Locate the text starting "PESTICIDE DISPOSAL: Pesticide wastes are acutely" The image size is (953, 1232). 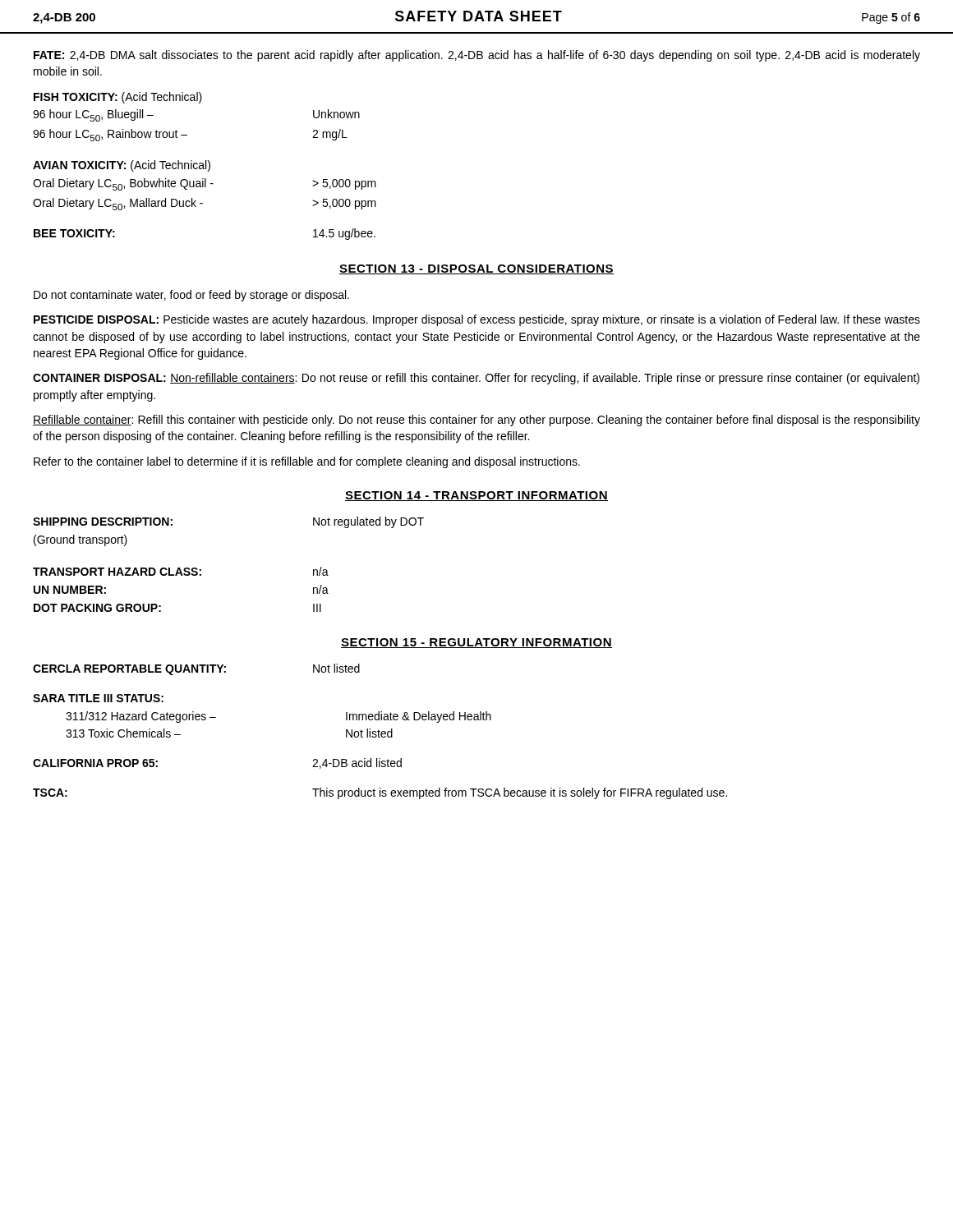(x=476, y=337)
